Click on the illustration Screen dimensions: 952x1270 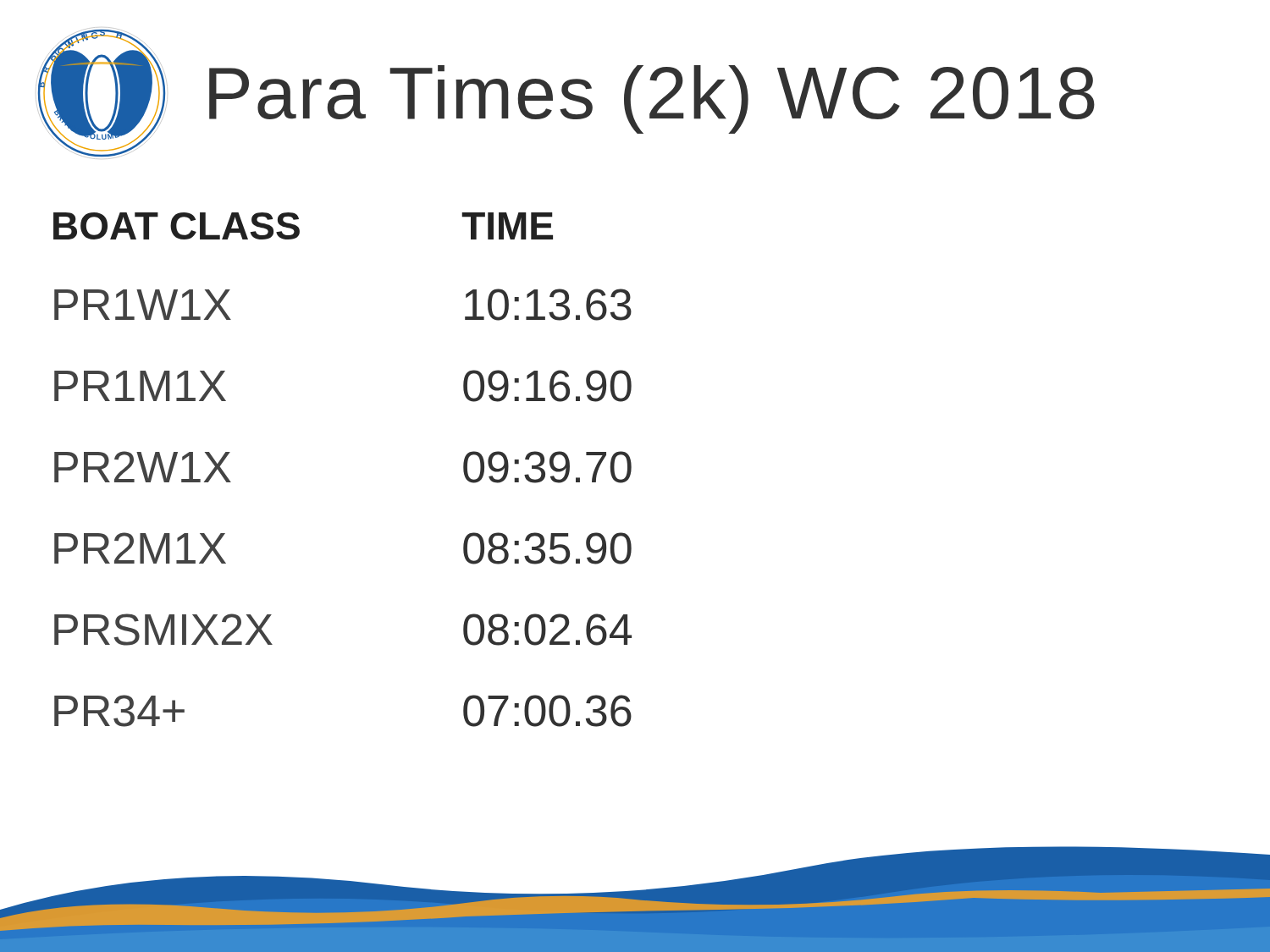click(x=635, y=880)
